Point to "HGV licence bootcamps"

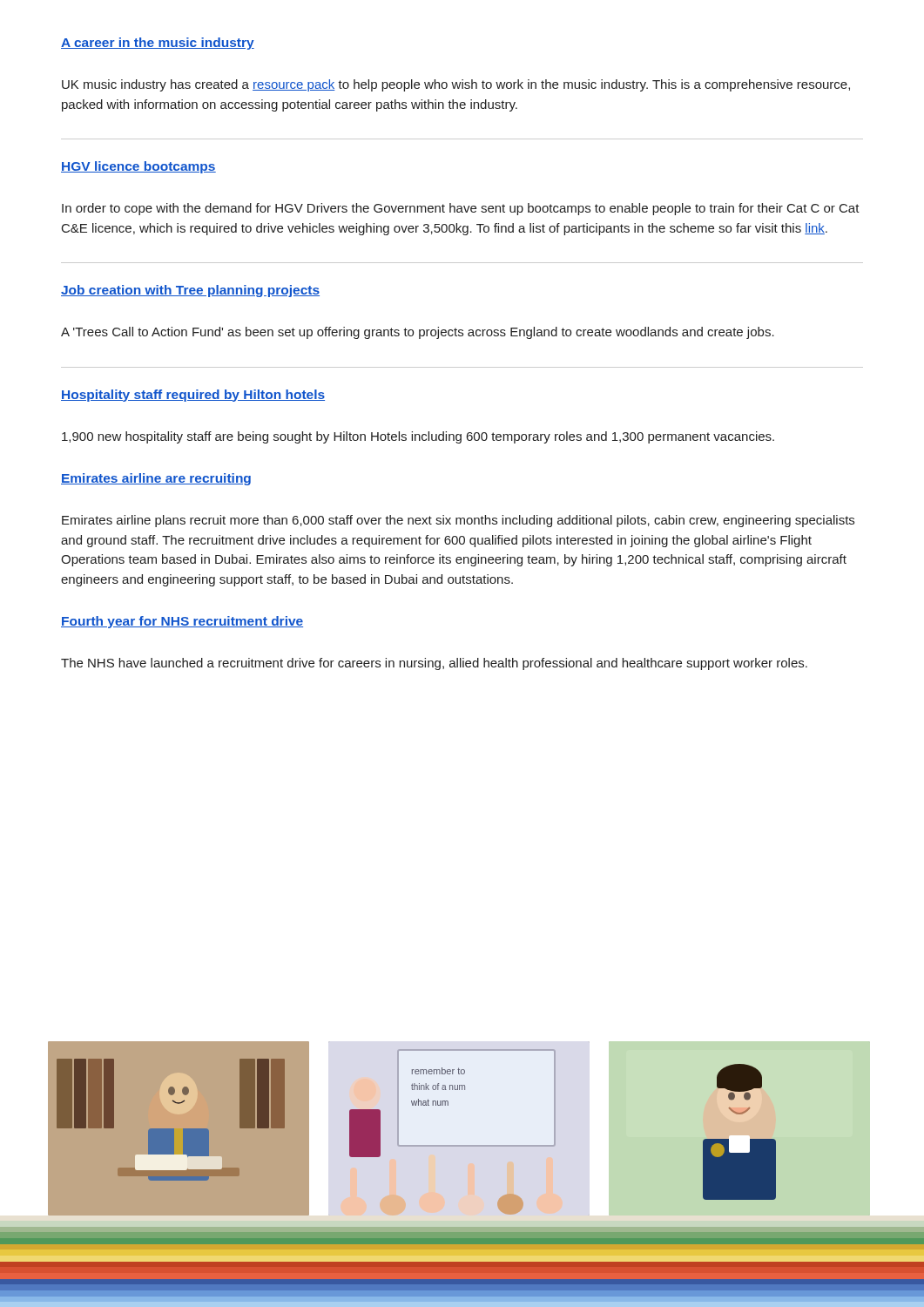pos(138,166)
